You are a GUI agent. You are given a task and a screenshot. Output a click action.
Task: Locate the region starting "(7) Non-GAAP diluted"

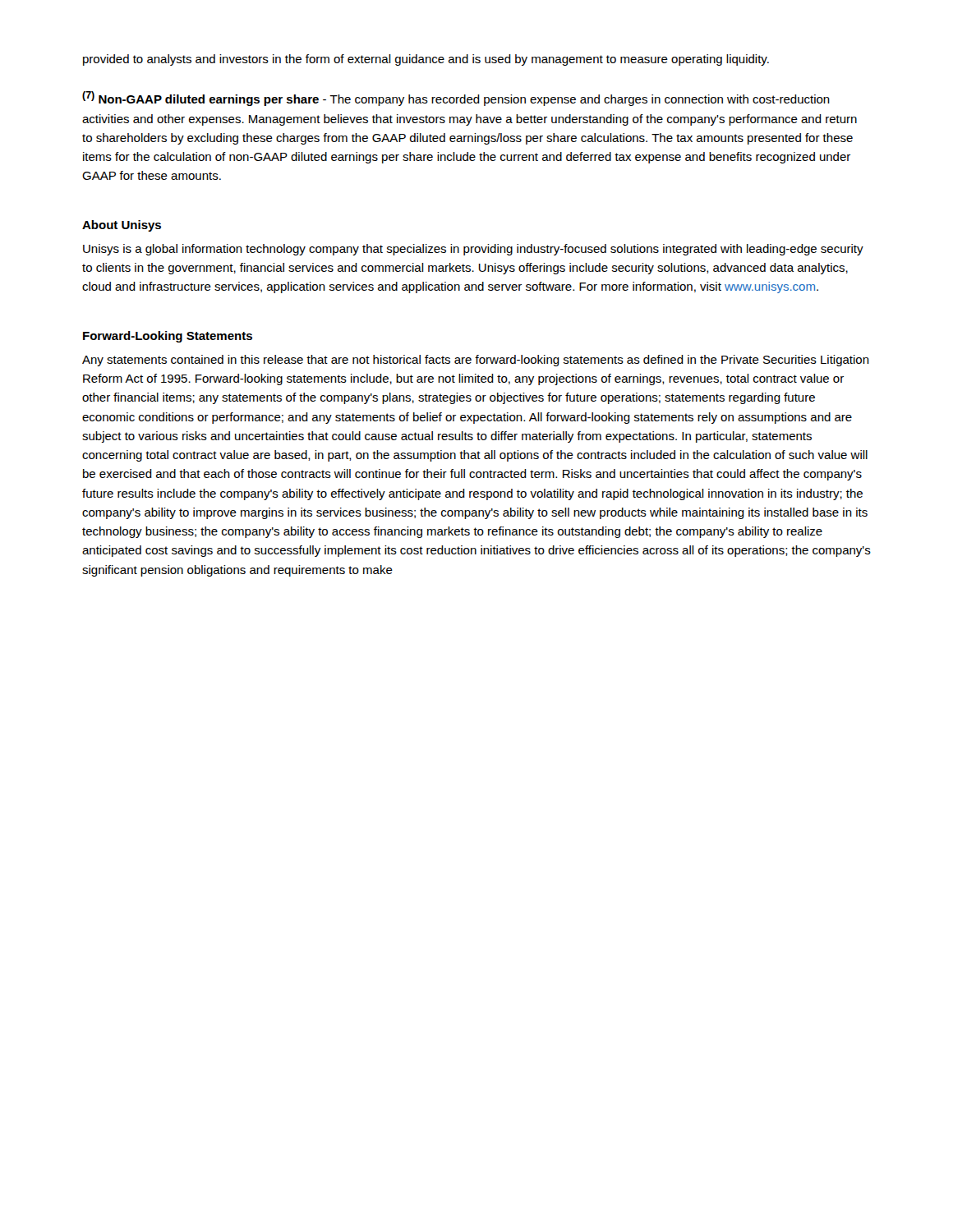click(470, 136)
